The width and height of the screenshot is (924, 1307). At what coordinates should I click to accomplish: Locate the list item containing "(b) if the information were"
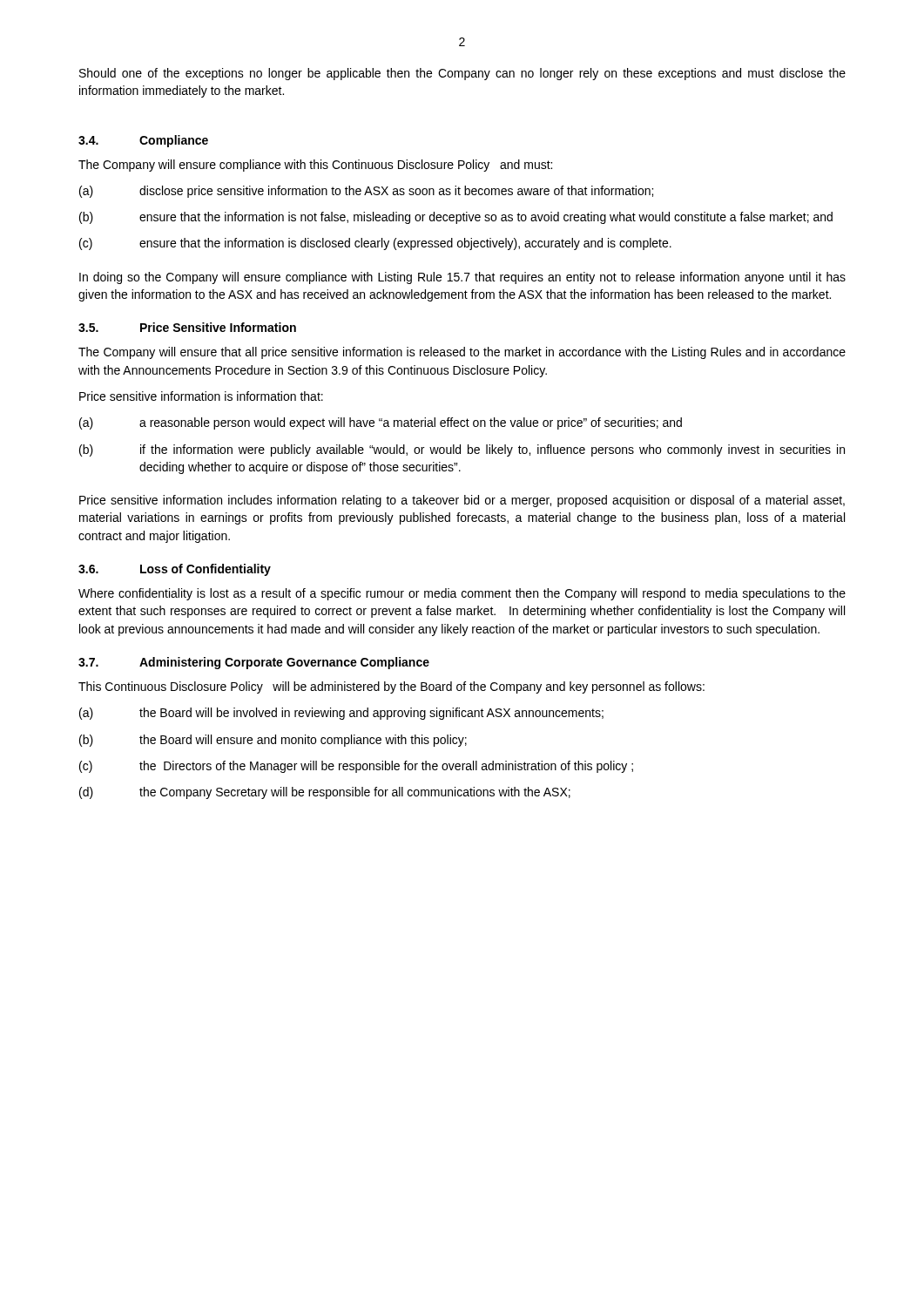[x=462, y=458]
